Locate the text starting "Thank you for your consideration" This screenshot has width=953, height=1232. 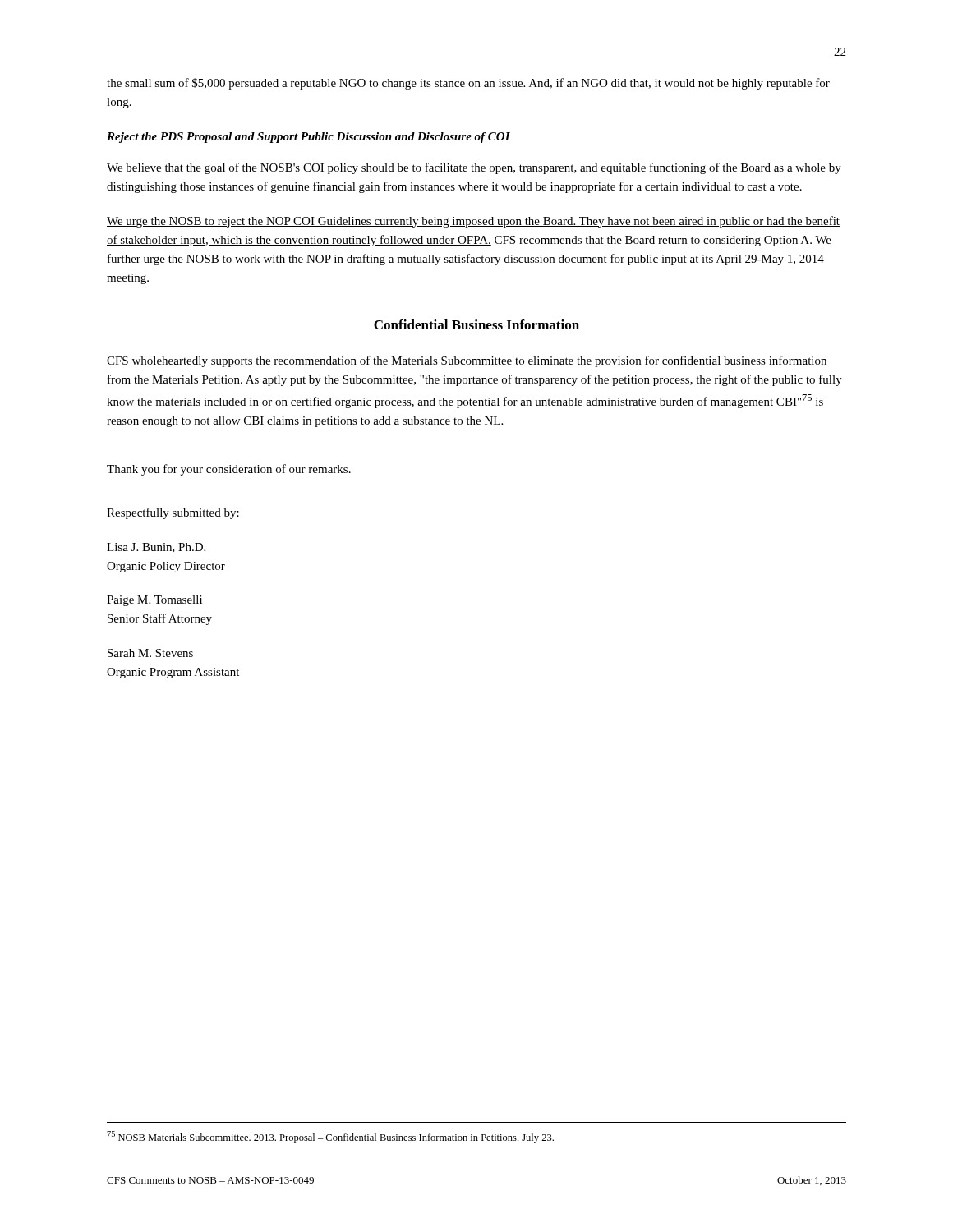point(229,469)
